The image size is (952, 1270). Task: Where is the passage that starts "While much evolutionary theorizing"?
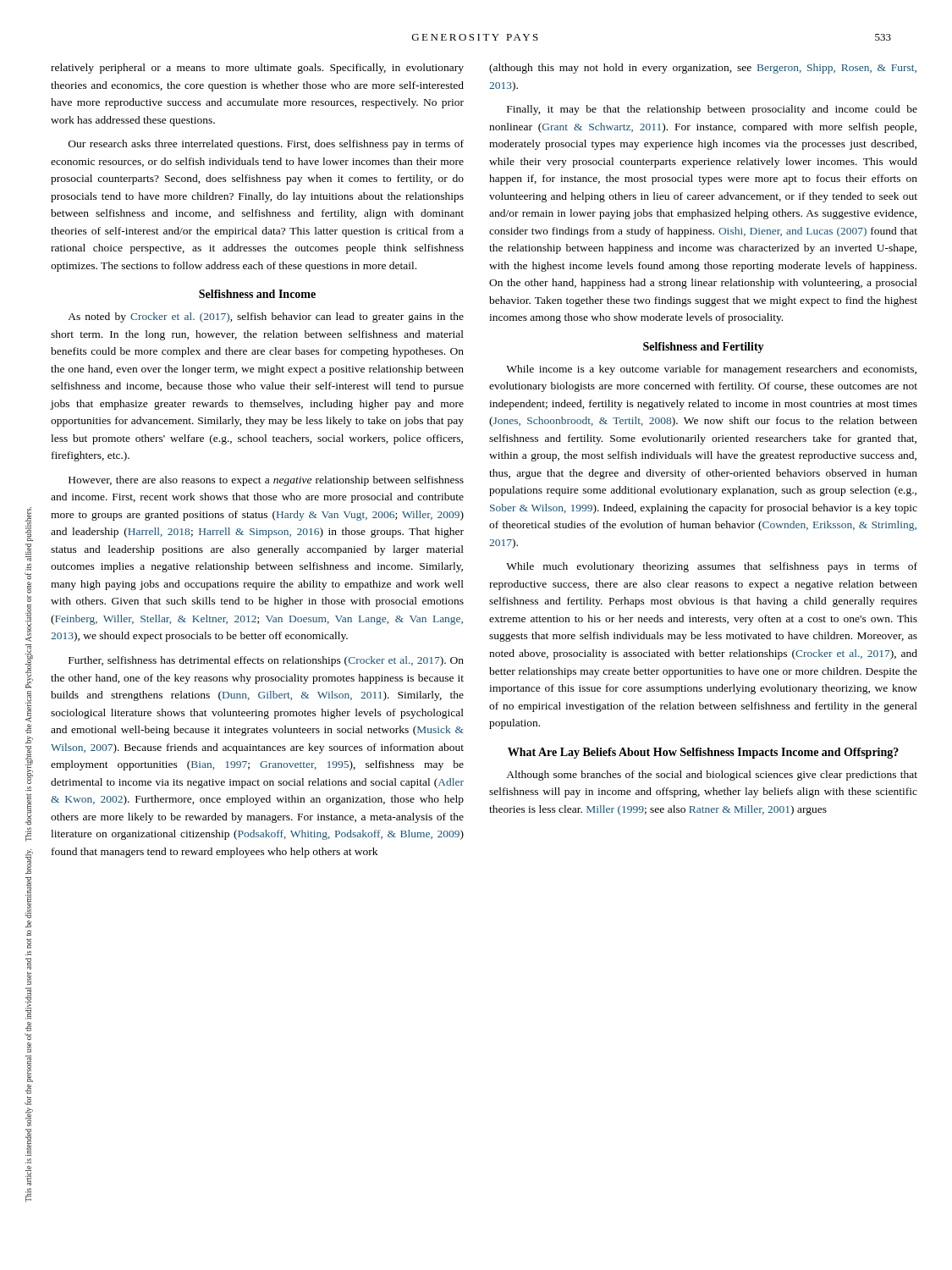tap(703, 645)
